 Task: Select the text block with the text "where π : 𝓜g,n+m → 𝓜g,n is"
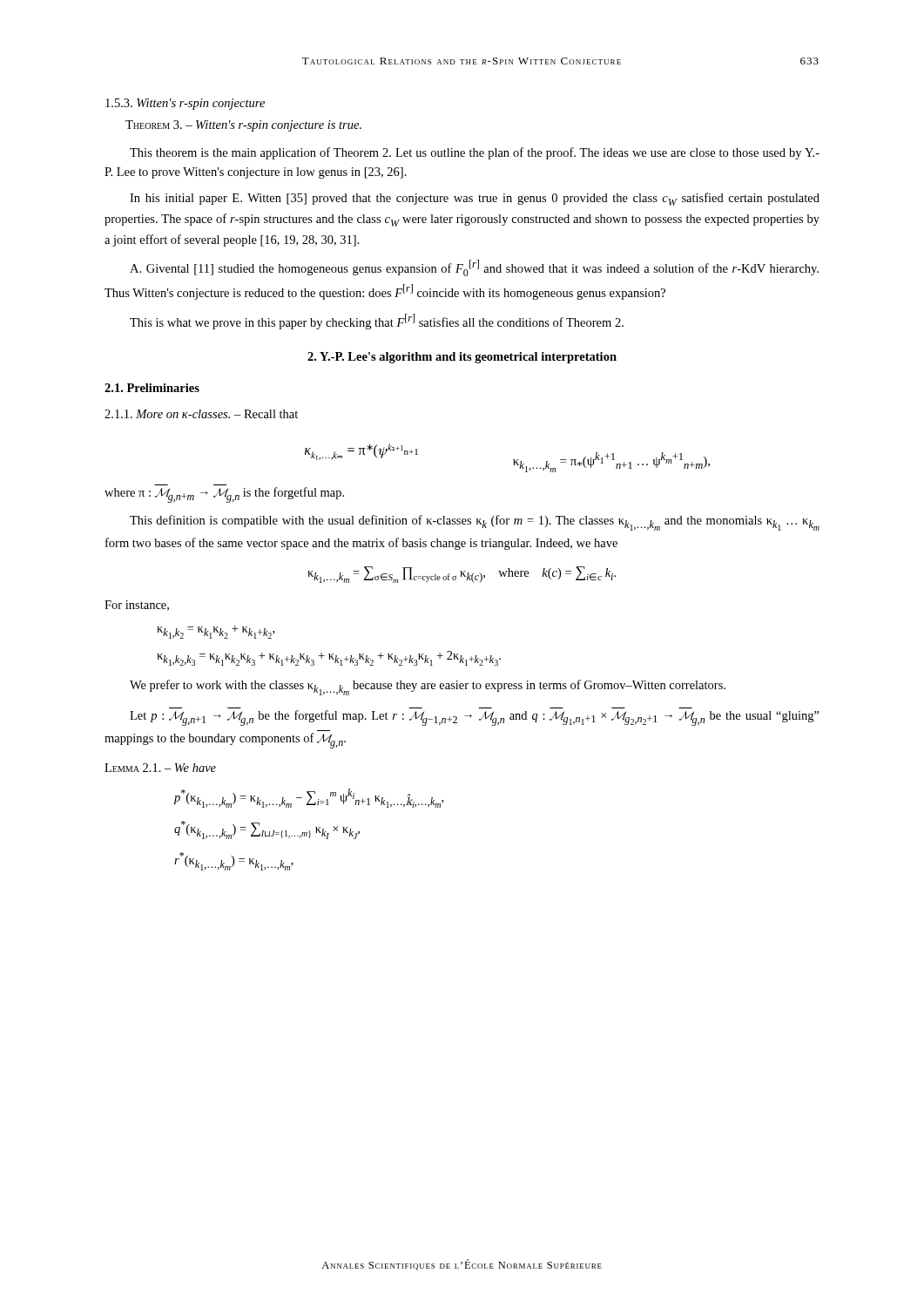(x=225, y=494)
